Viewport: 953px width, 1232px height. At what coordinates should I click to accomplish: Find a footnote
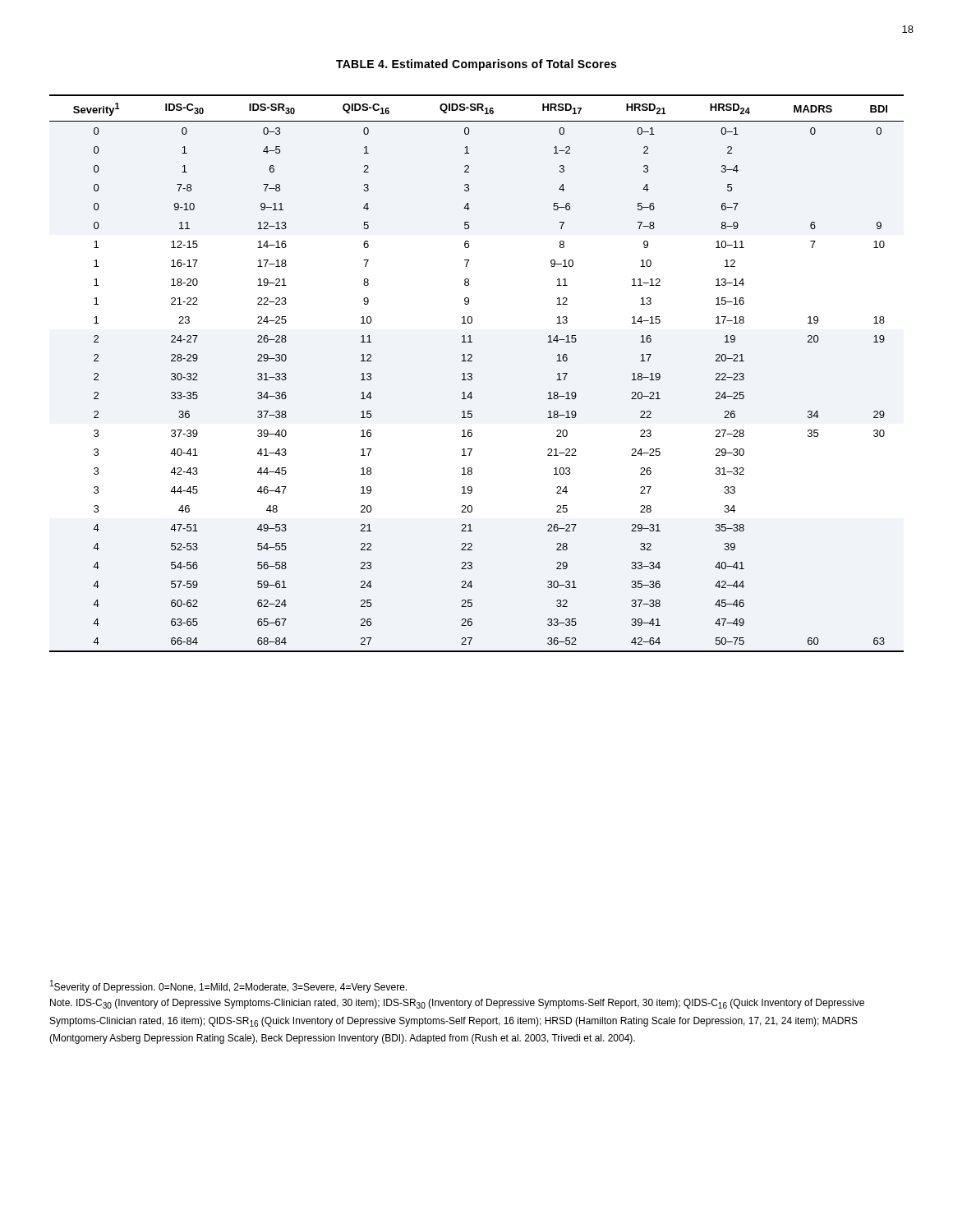click(457, 1011)
